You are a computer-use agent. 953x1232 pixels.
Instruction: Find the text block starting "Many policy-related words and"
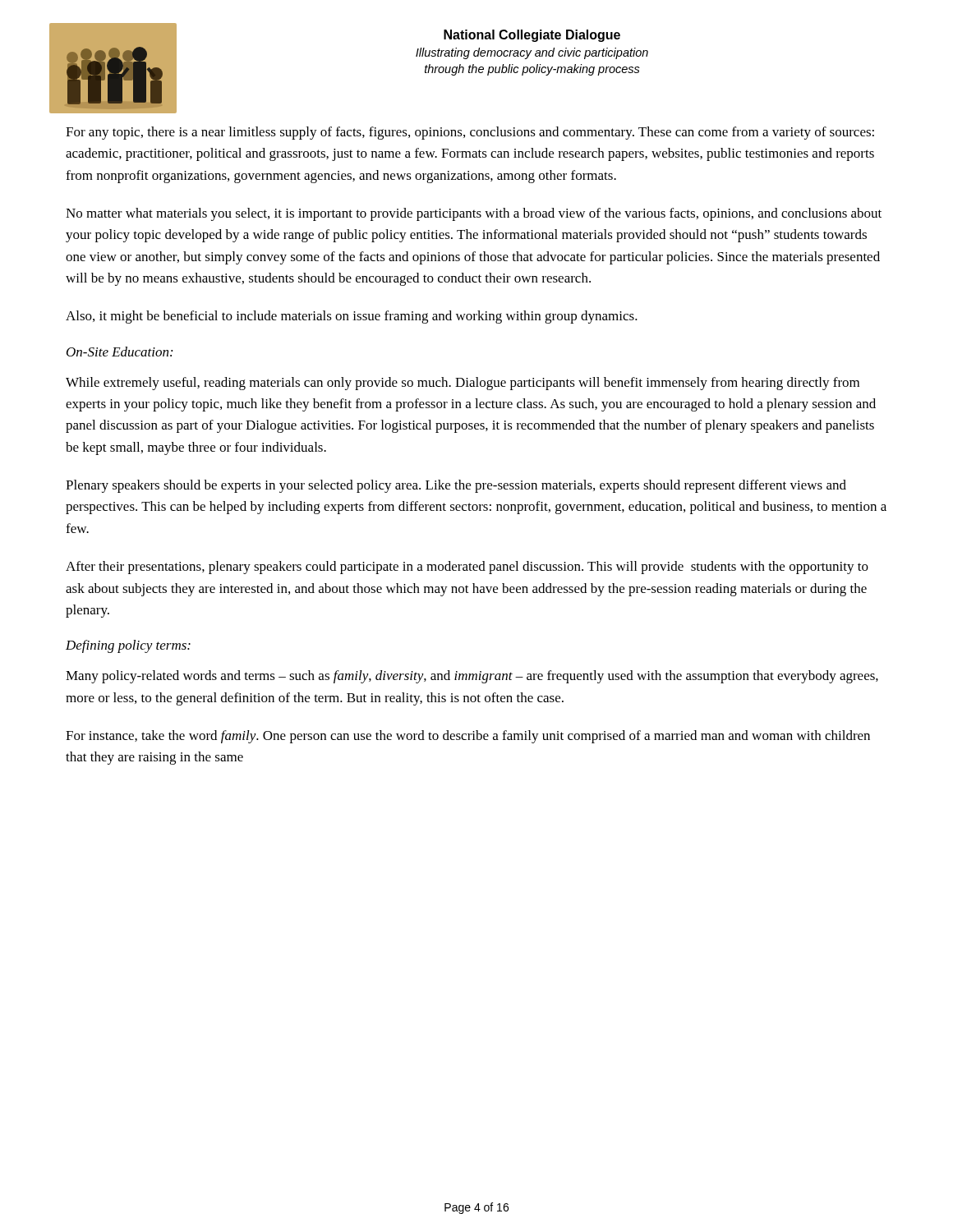[472, 687]
